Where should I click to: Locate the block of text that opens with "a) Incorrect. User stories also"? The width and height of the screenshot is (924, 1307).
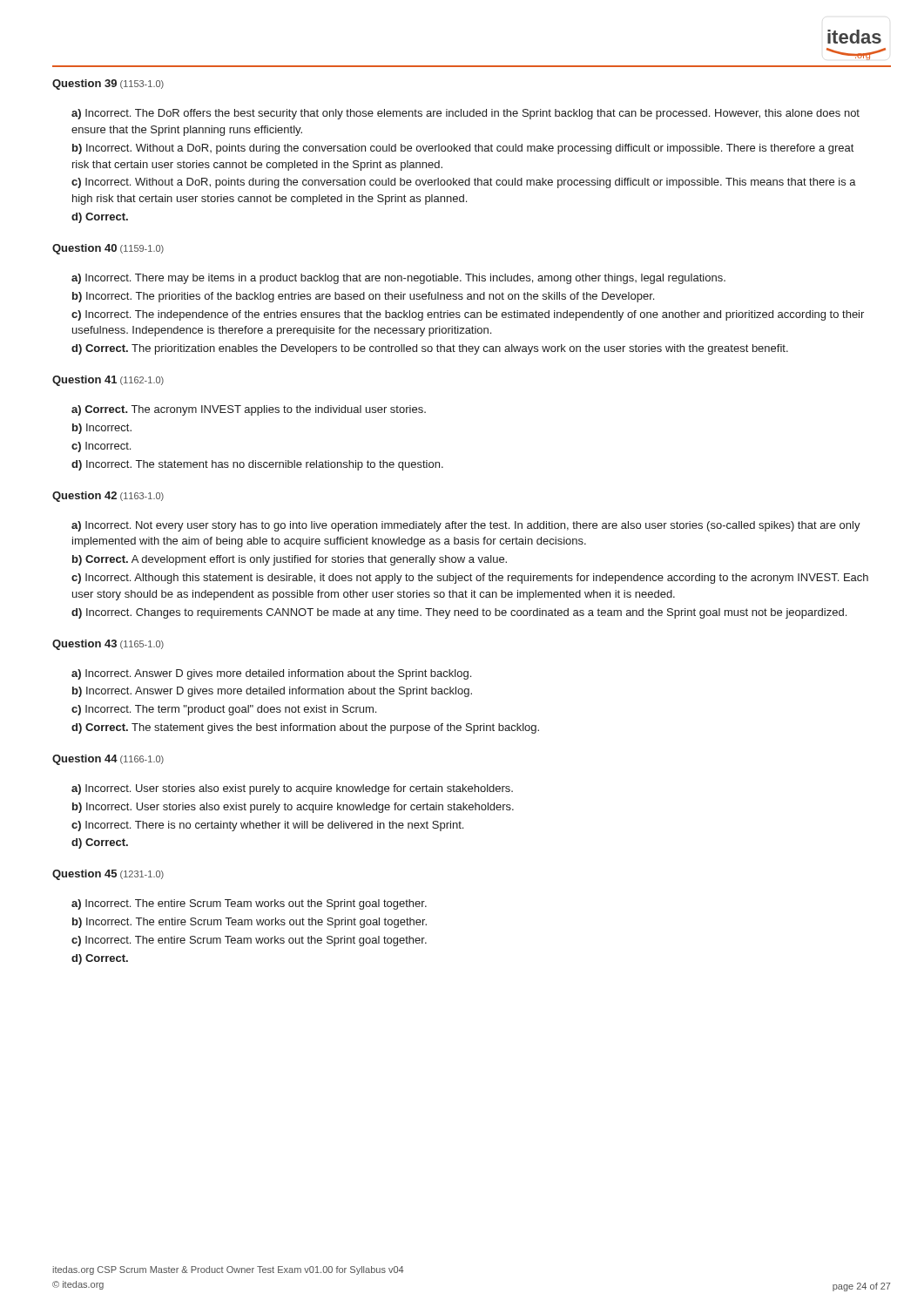pos(472,816)
